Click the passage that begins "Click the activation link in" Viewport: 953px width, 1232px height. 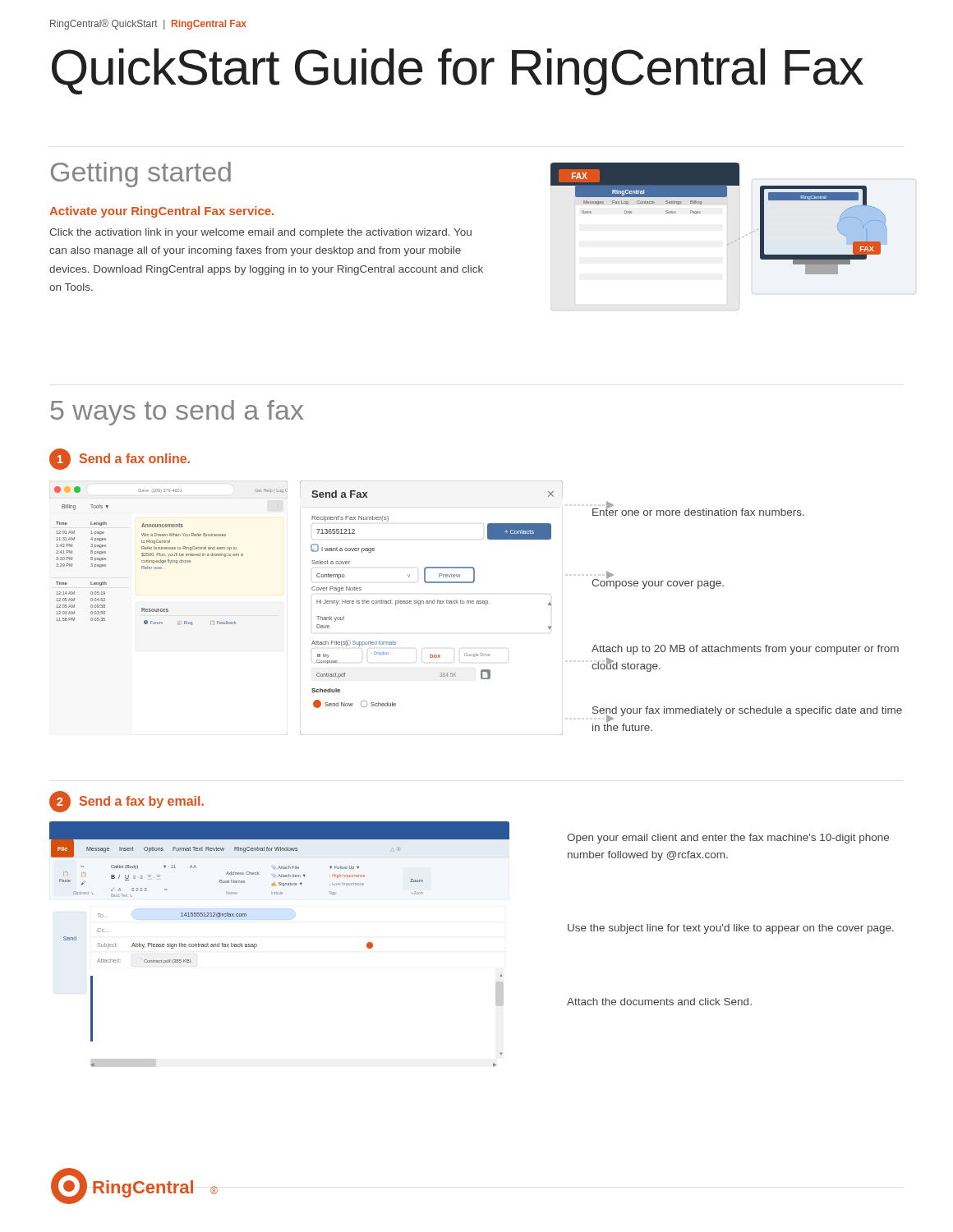[266, 259]
